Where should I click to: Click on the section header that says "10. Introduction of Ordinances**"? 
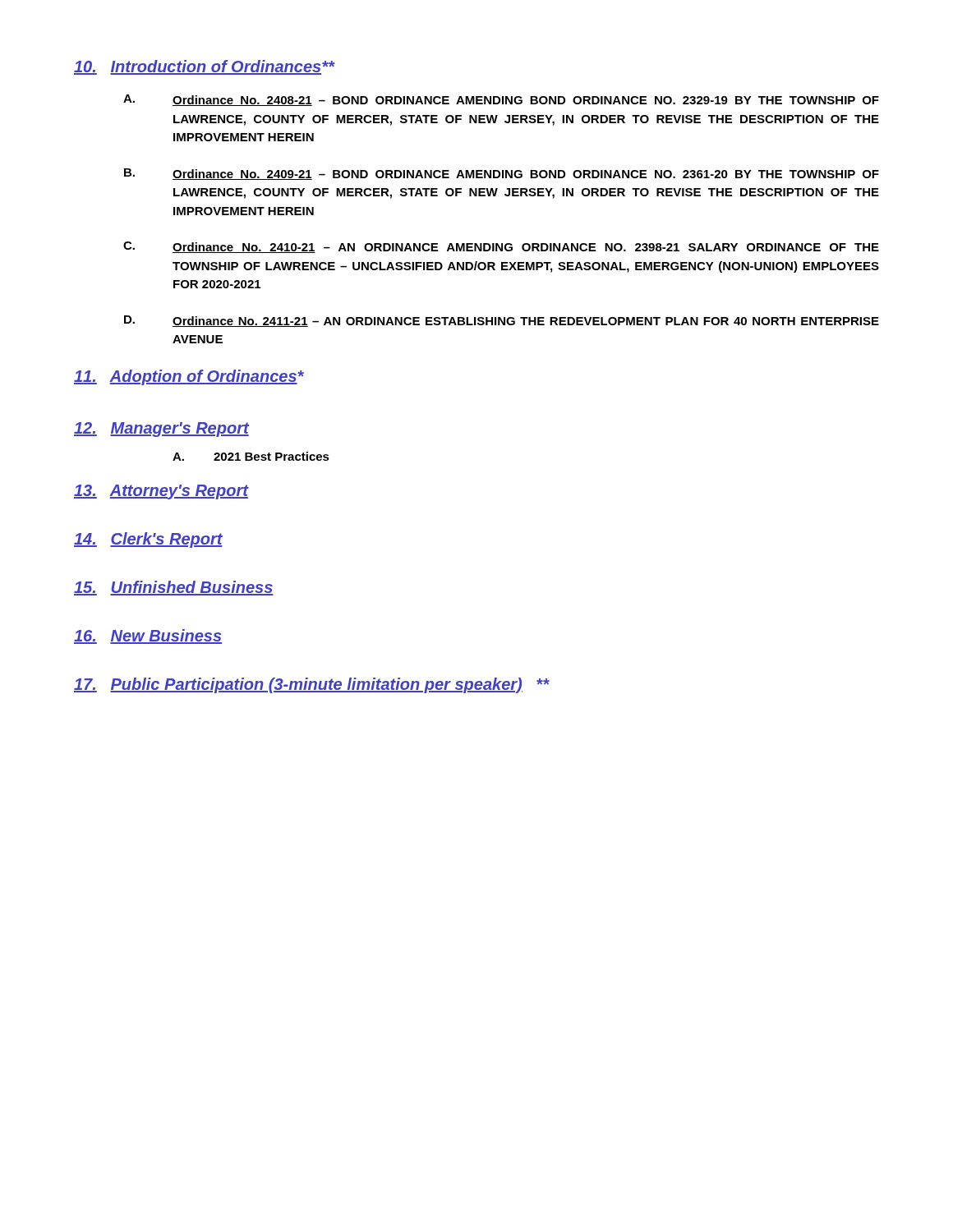click(204, 67)
